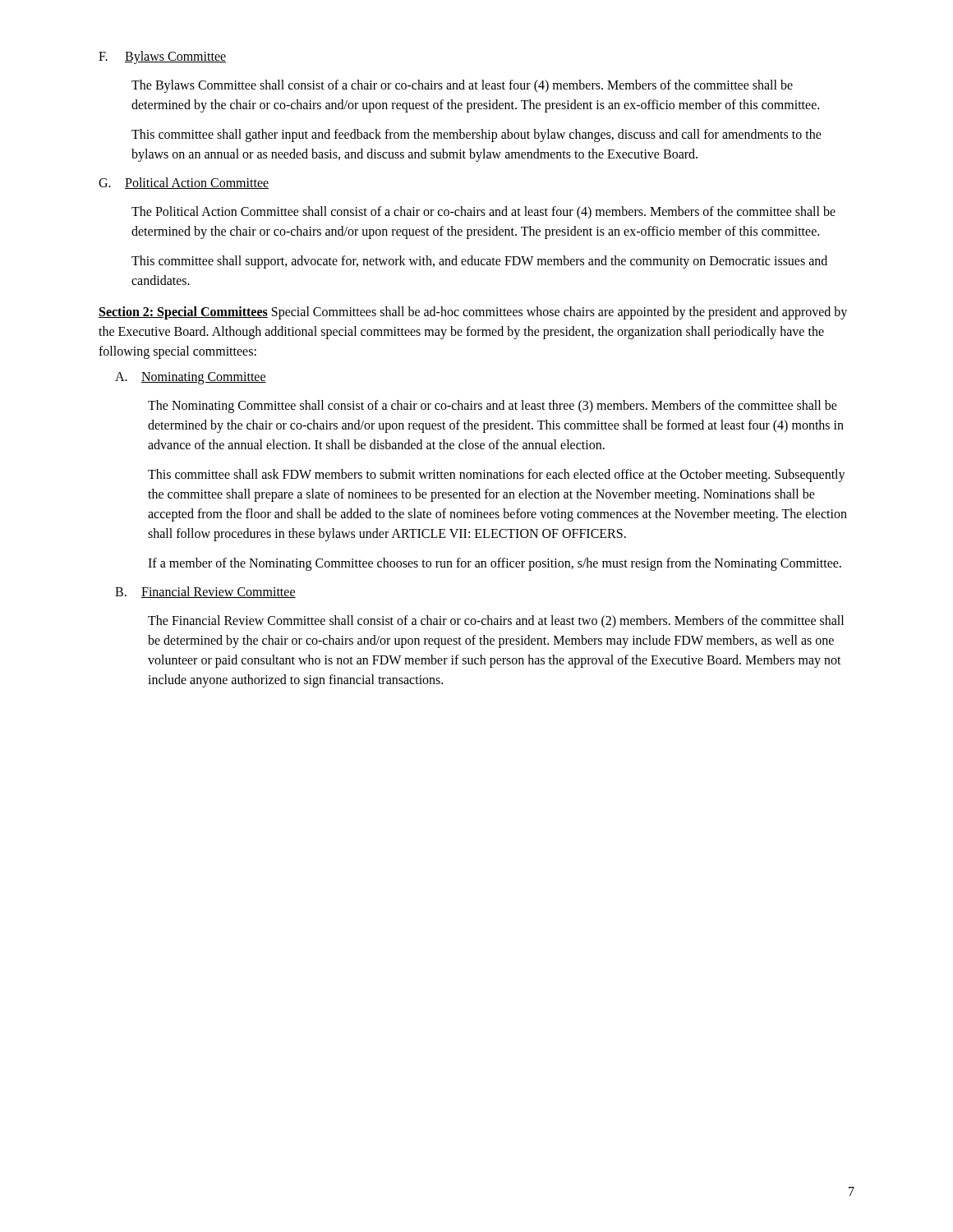Locate the text "A. Nominating Committee"

click(191, 378)
